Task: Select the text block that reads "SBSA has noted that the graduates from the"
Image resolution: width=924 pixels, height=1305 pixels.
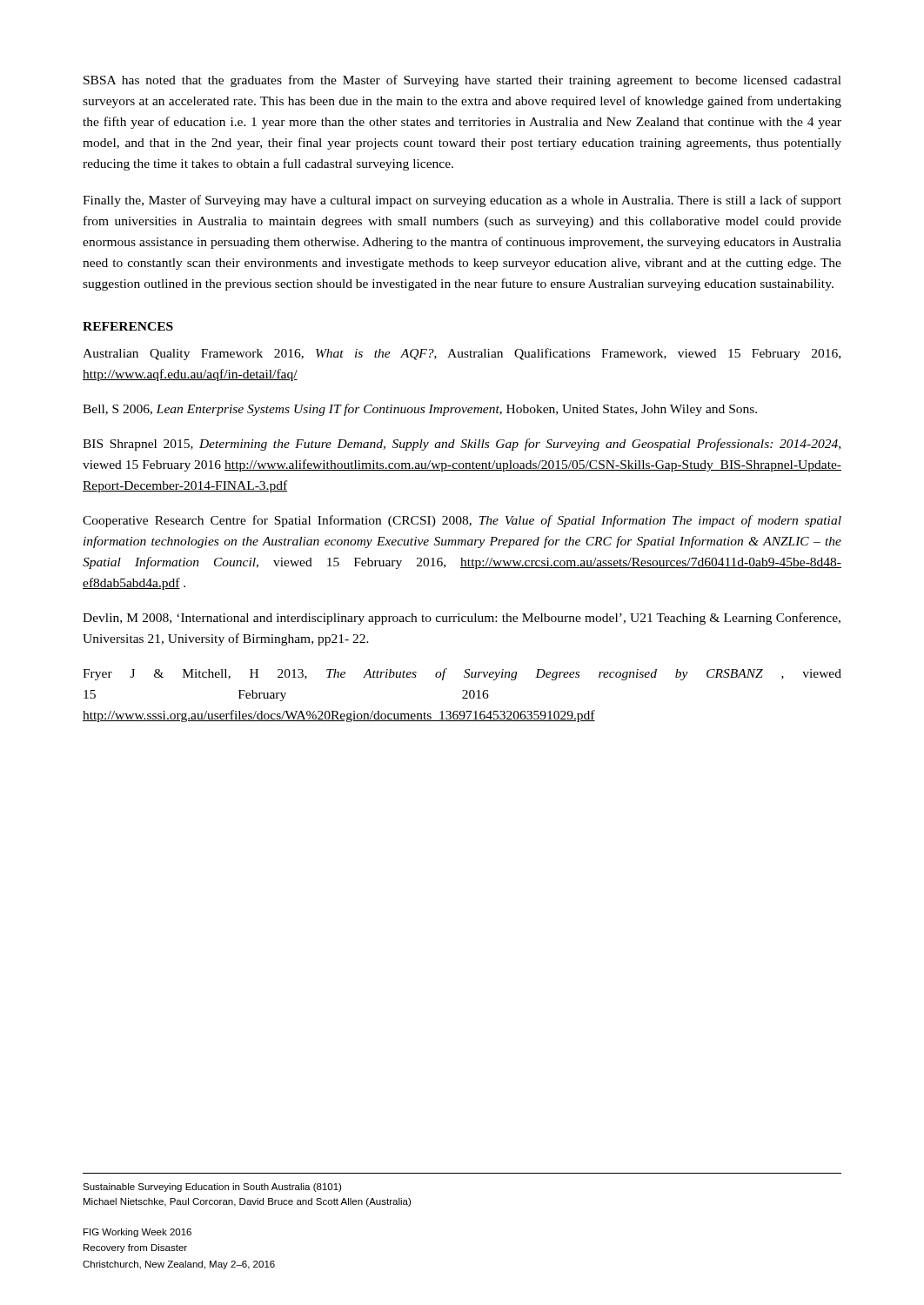Action: [x=462, y=121]
